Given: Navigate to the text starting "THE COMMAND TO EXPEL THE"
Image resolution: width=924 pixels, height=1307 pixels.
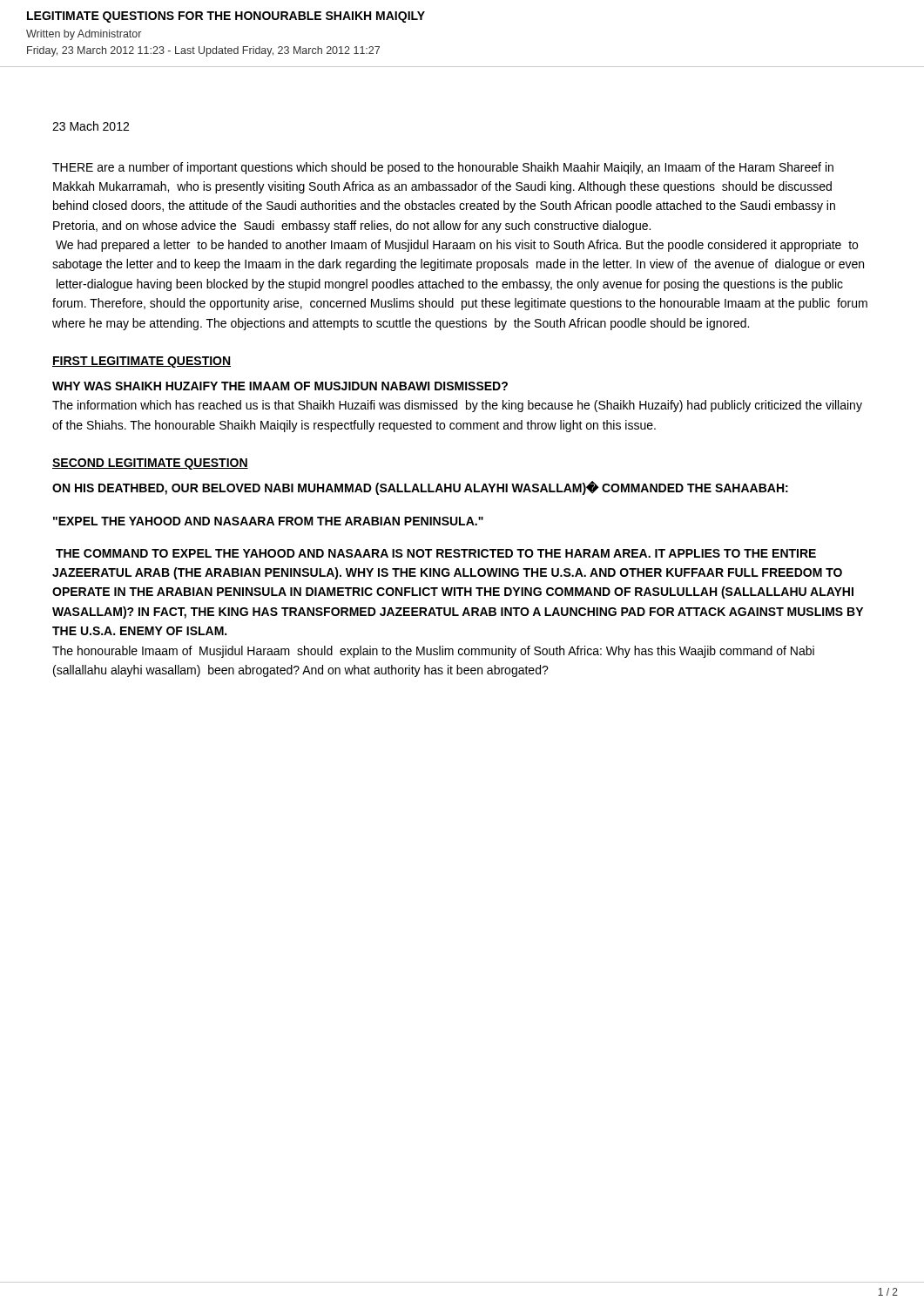Looking at the screenshot, I should coord(458,611).
